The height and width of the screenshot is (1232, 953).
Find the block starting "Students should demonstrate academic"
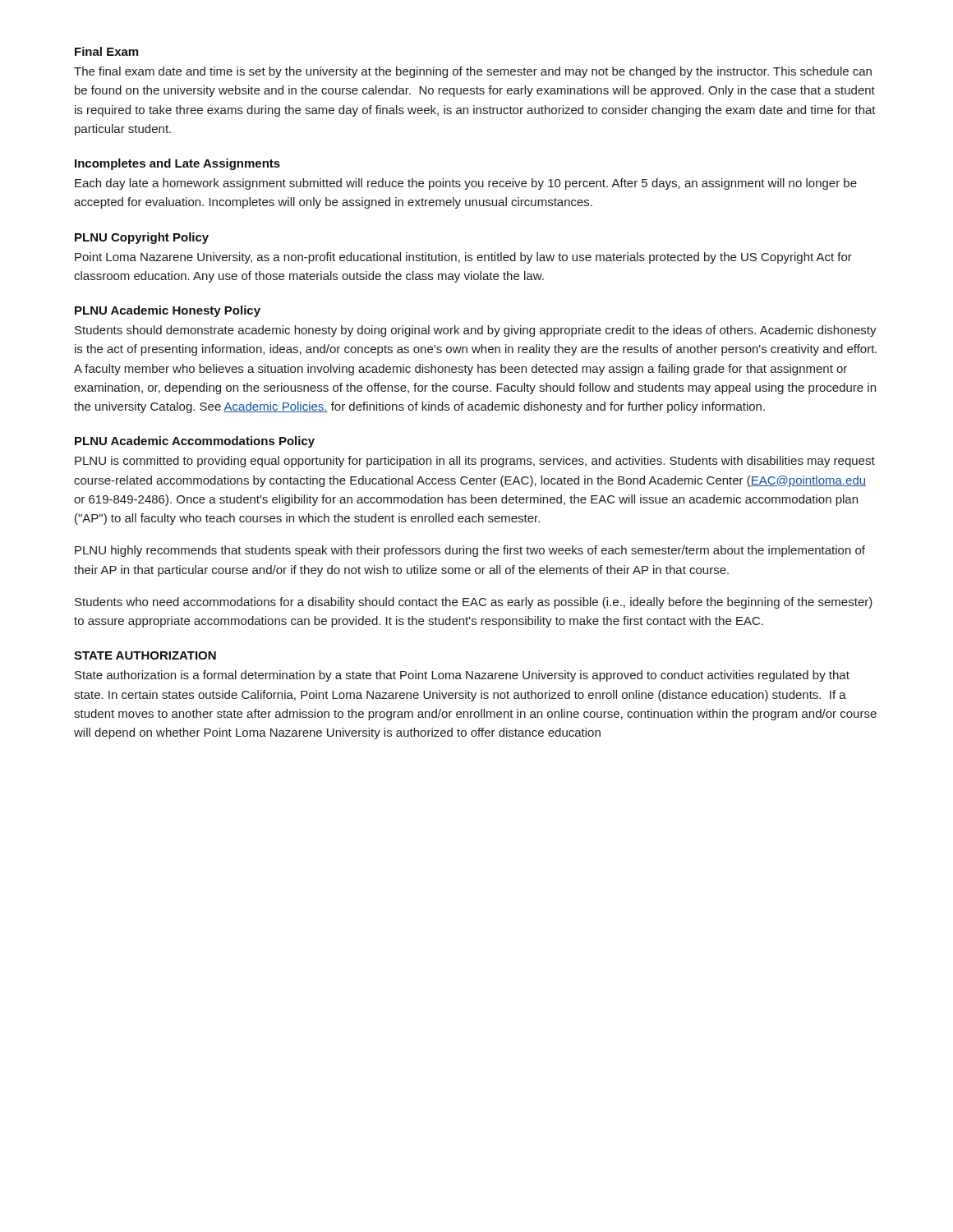(476, 368)
